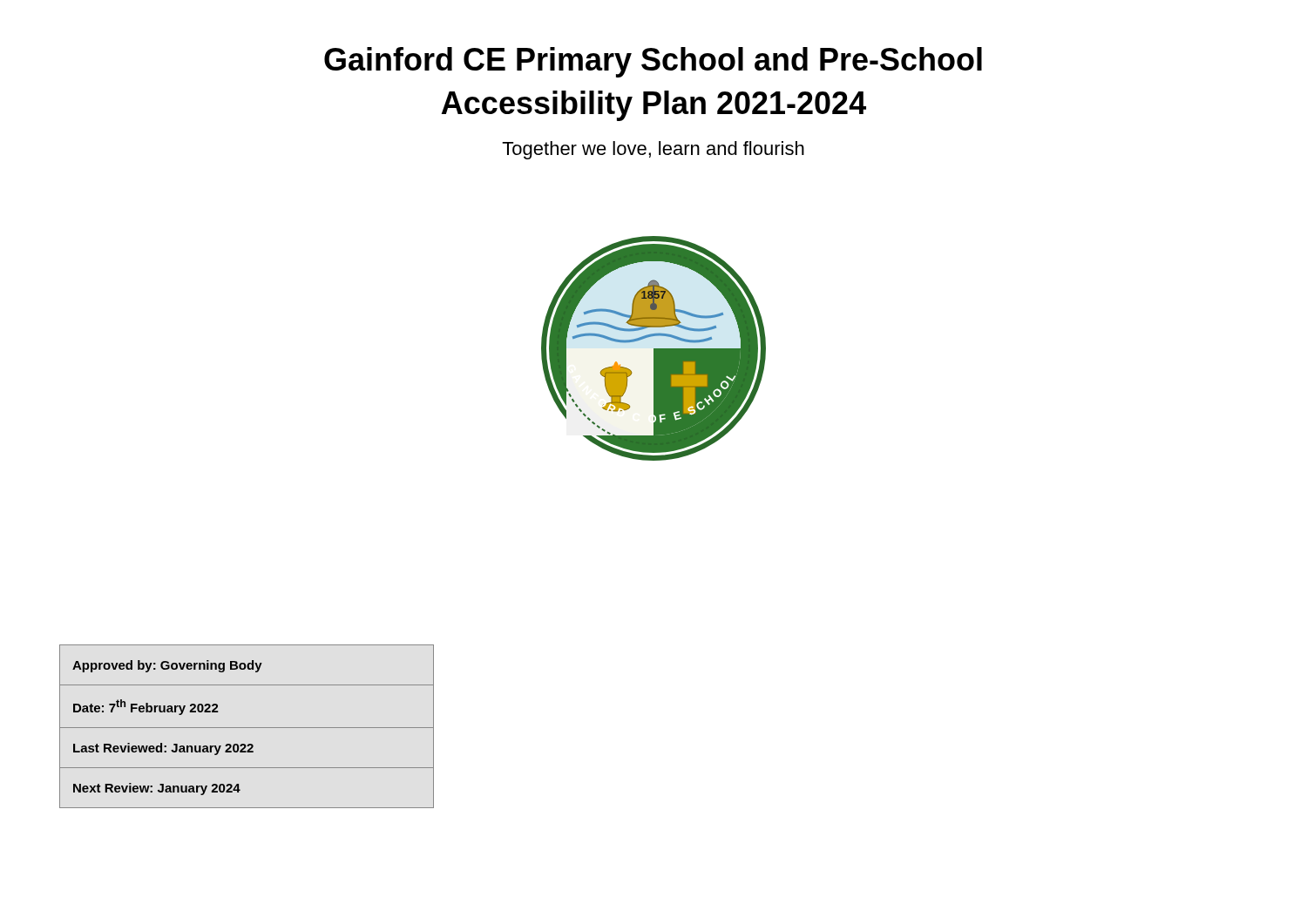Point to the block starting "Together we love,"
The image size is (1307, 924).
pyautogui.click(x=654, y=148)
